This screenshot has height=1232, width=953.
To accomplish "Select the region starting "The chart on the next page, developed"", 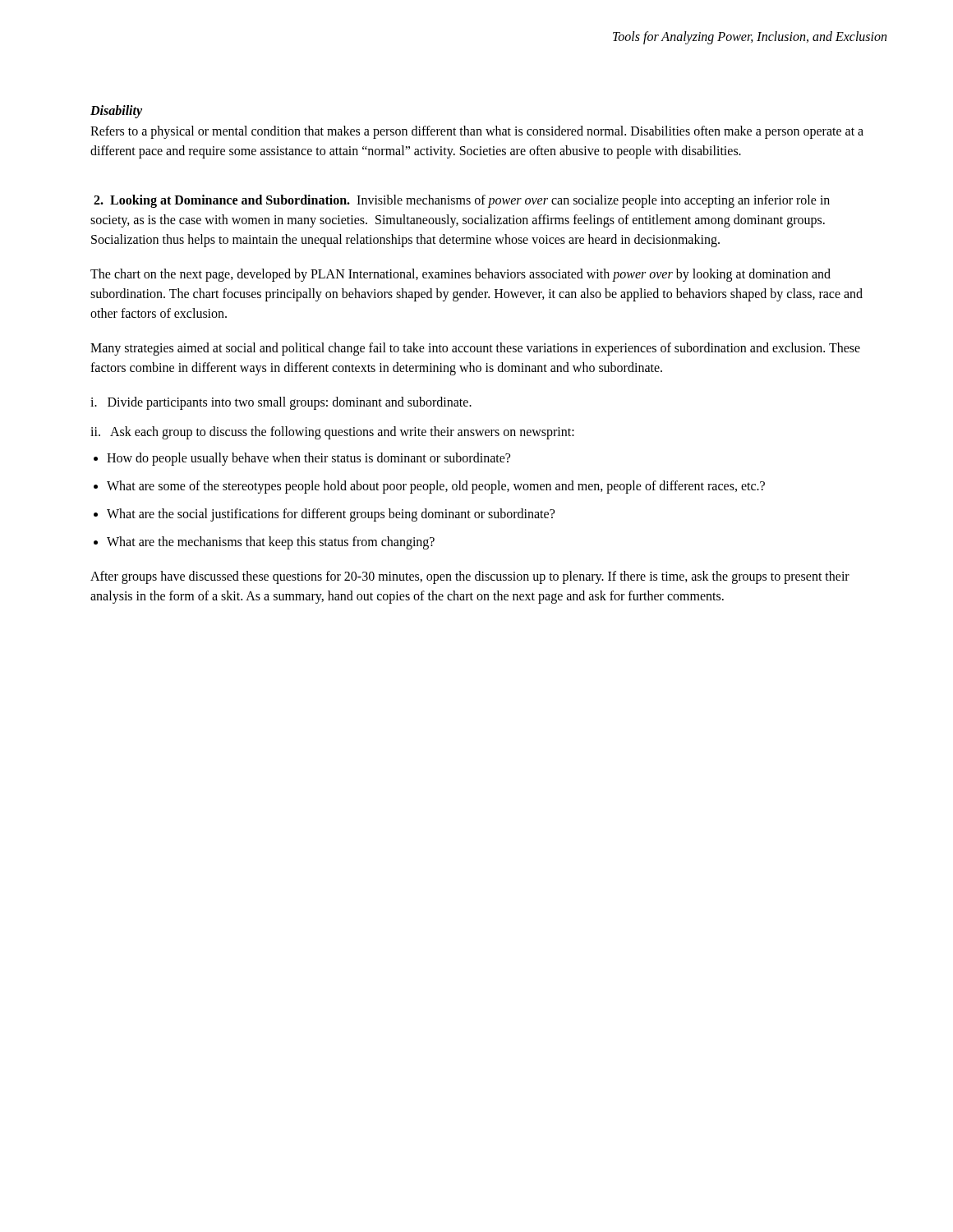I will point(481,294).
